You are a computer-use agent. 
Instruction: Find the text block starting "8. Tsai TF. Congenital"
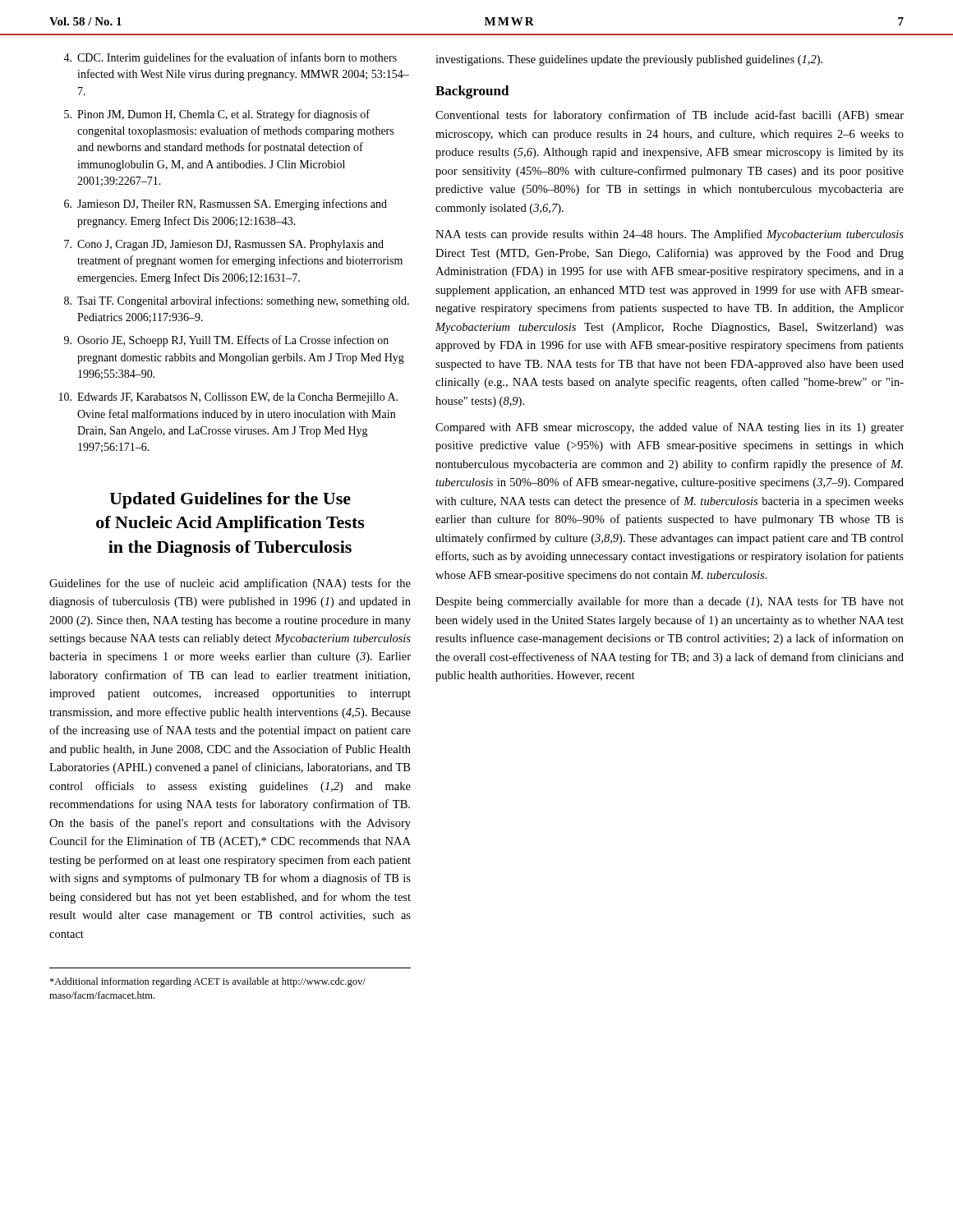[x=230, y=310]
